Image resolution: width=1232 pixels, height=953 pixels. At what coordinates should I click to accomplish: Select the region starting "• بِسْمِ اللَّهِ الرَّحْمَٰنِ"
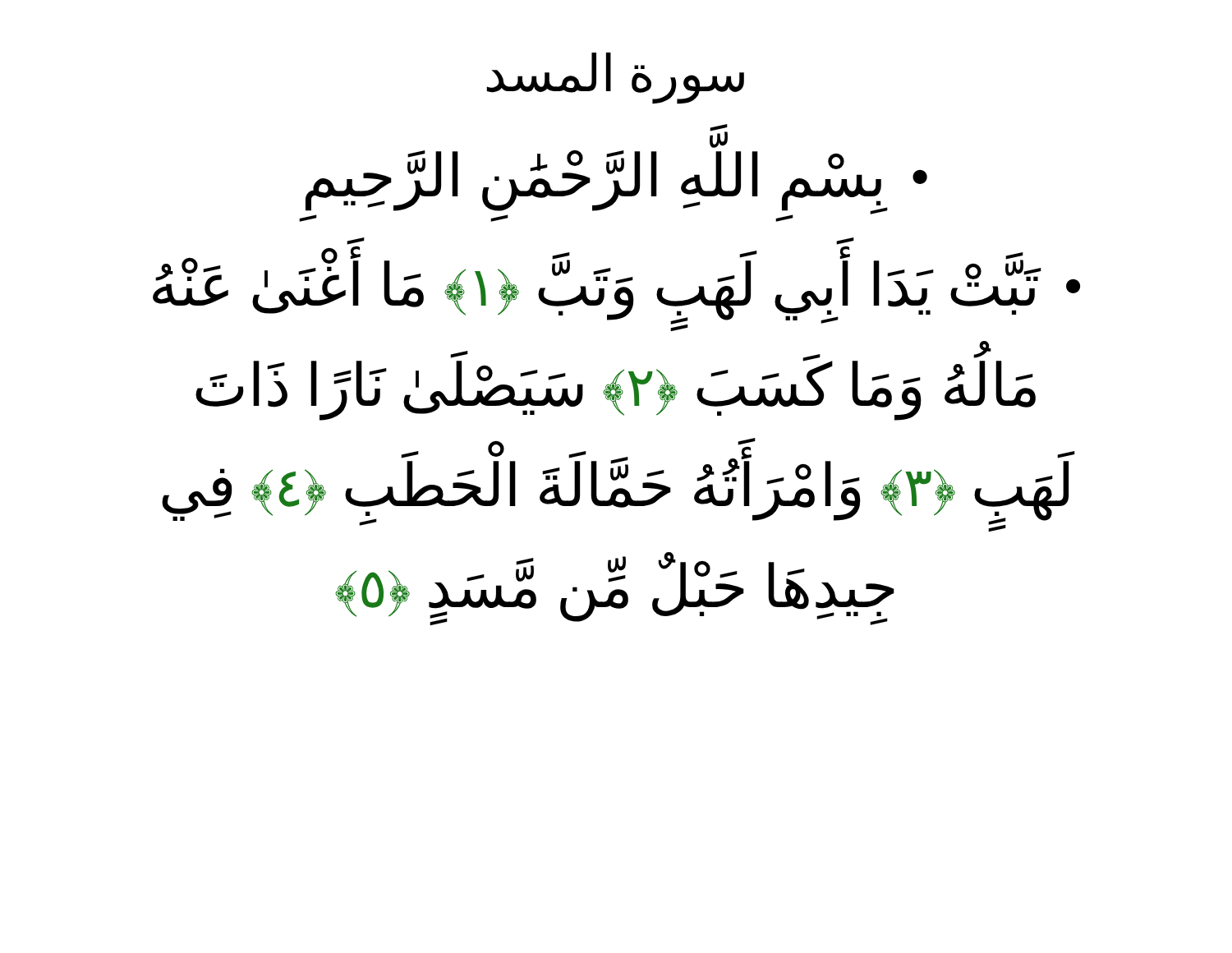click(x=616, y=176)
